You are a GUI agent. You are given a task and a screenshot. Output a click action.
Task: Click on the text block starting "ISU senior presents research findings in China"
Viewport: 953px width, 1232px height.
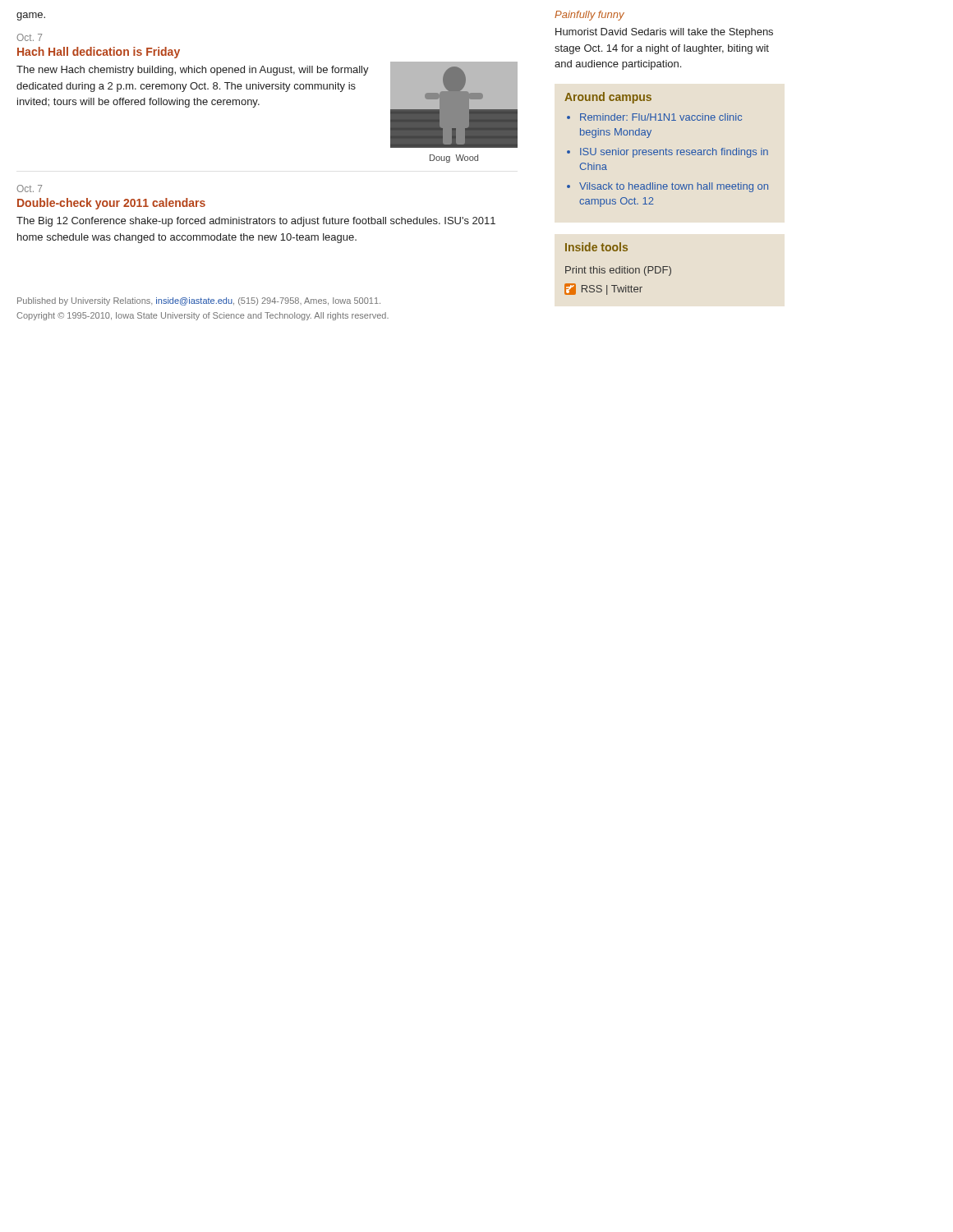(x=674, y=159)
